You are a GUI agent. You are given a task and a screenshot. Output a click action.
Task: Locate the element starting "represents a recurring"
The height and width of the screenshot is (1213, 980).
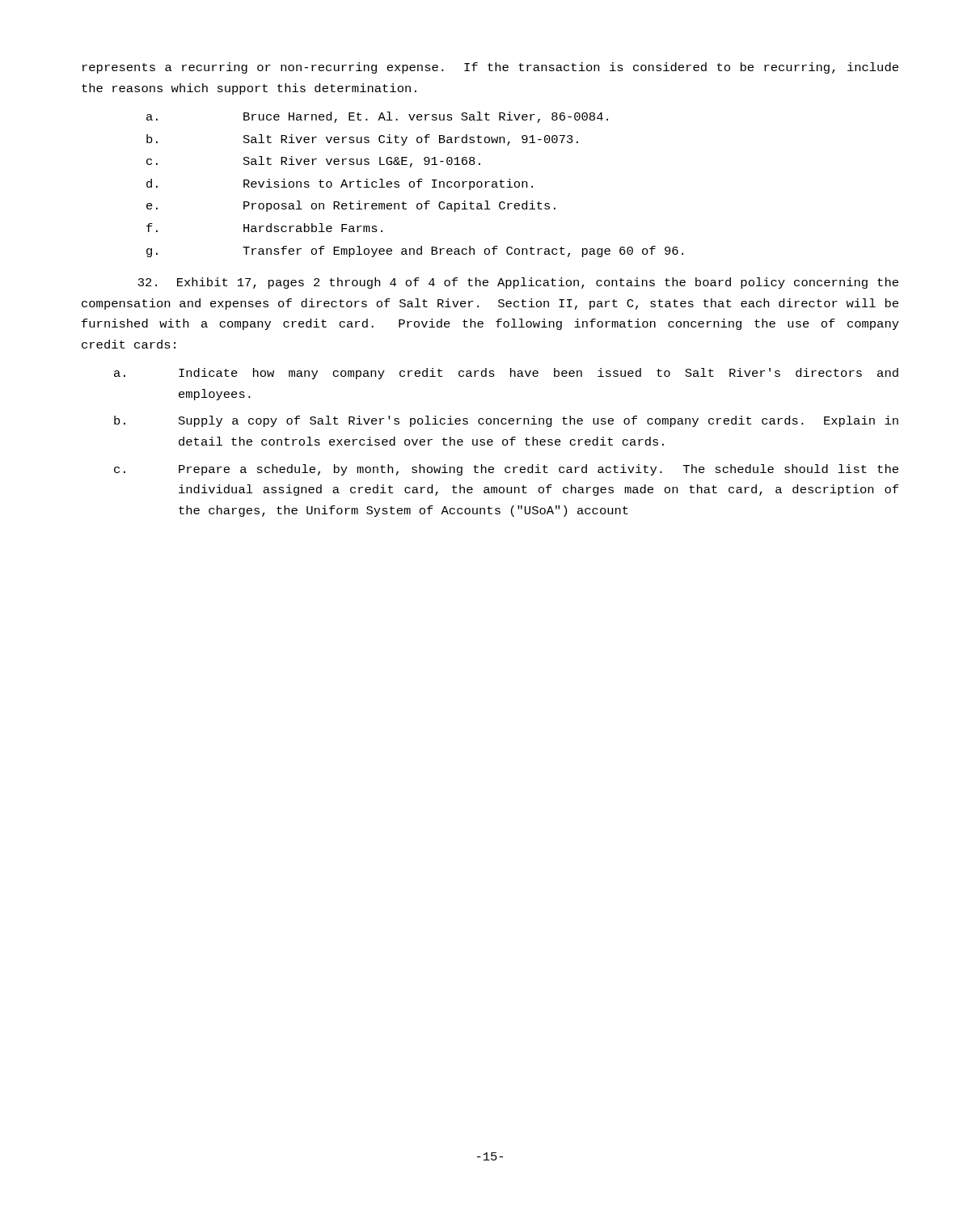(490, 78)
